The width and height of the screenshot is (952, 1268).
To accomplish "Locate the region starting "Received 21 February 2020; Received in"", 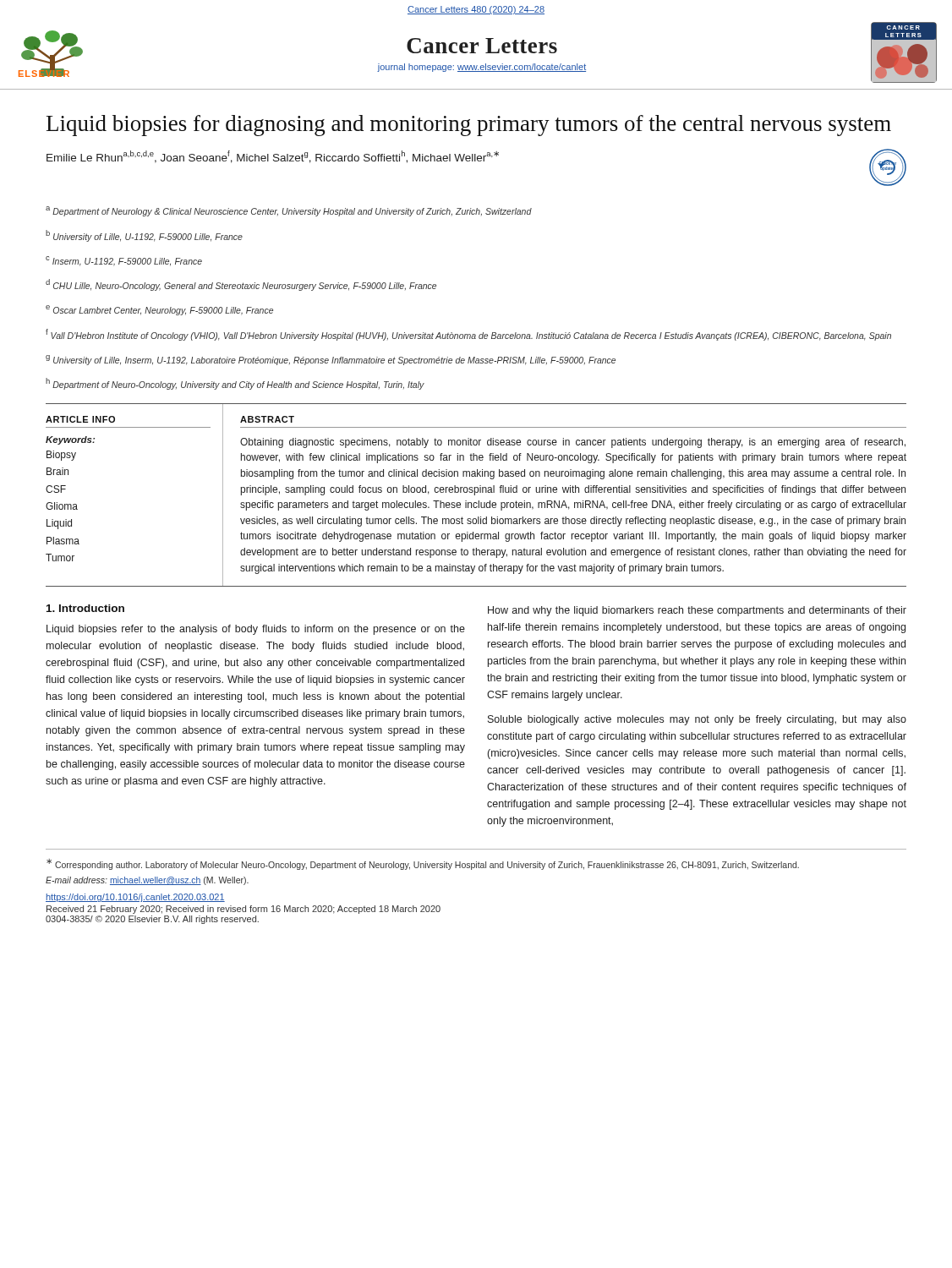I will (x=243, y=914).
